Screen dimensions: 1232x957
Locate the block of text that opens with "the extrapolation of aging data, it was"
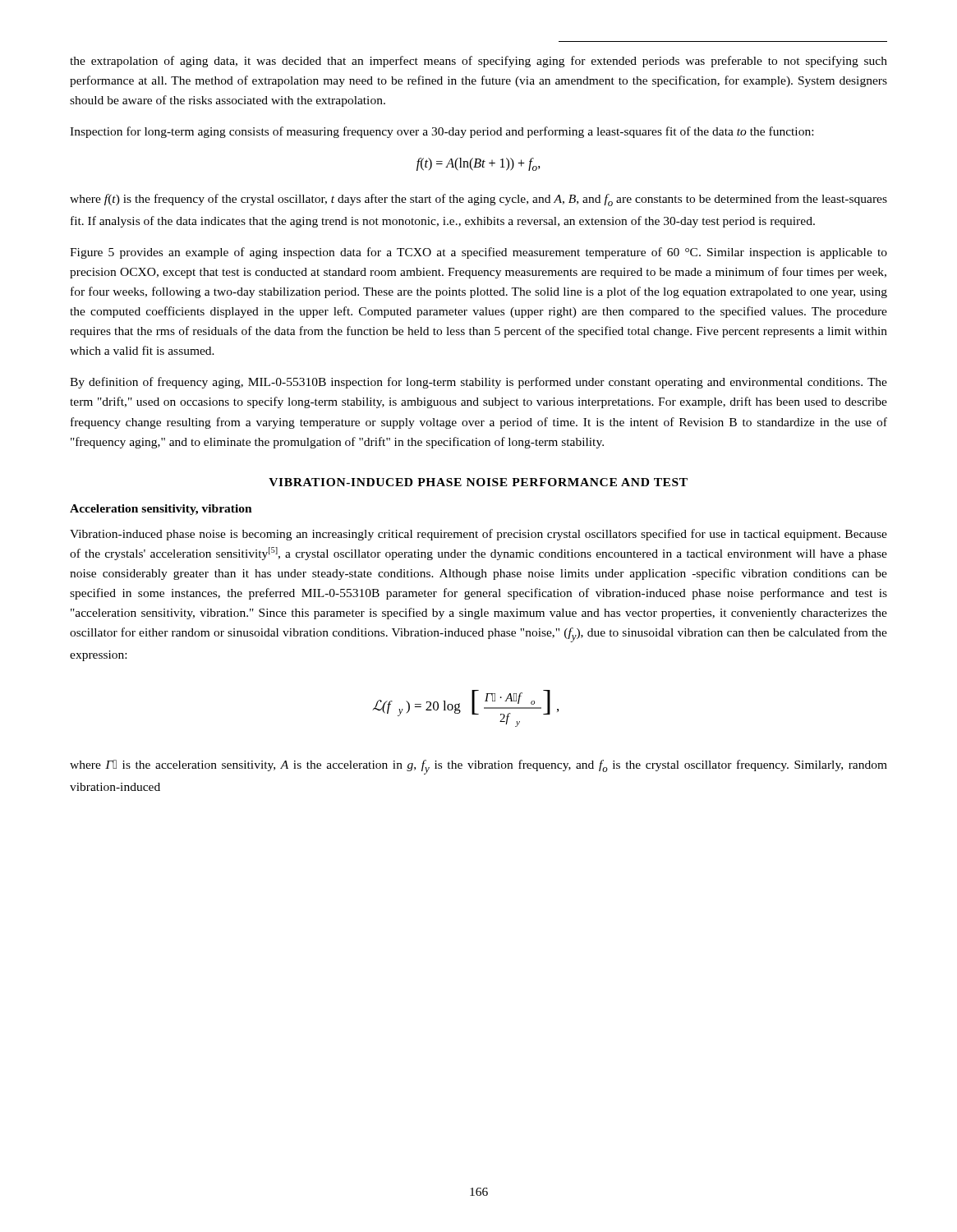pyautogui.click(x=478, y=80)
